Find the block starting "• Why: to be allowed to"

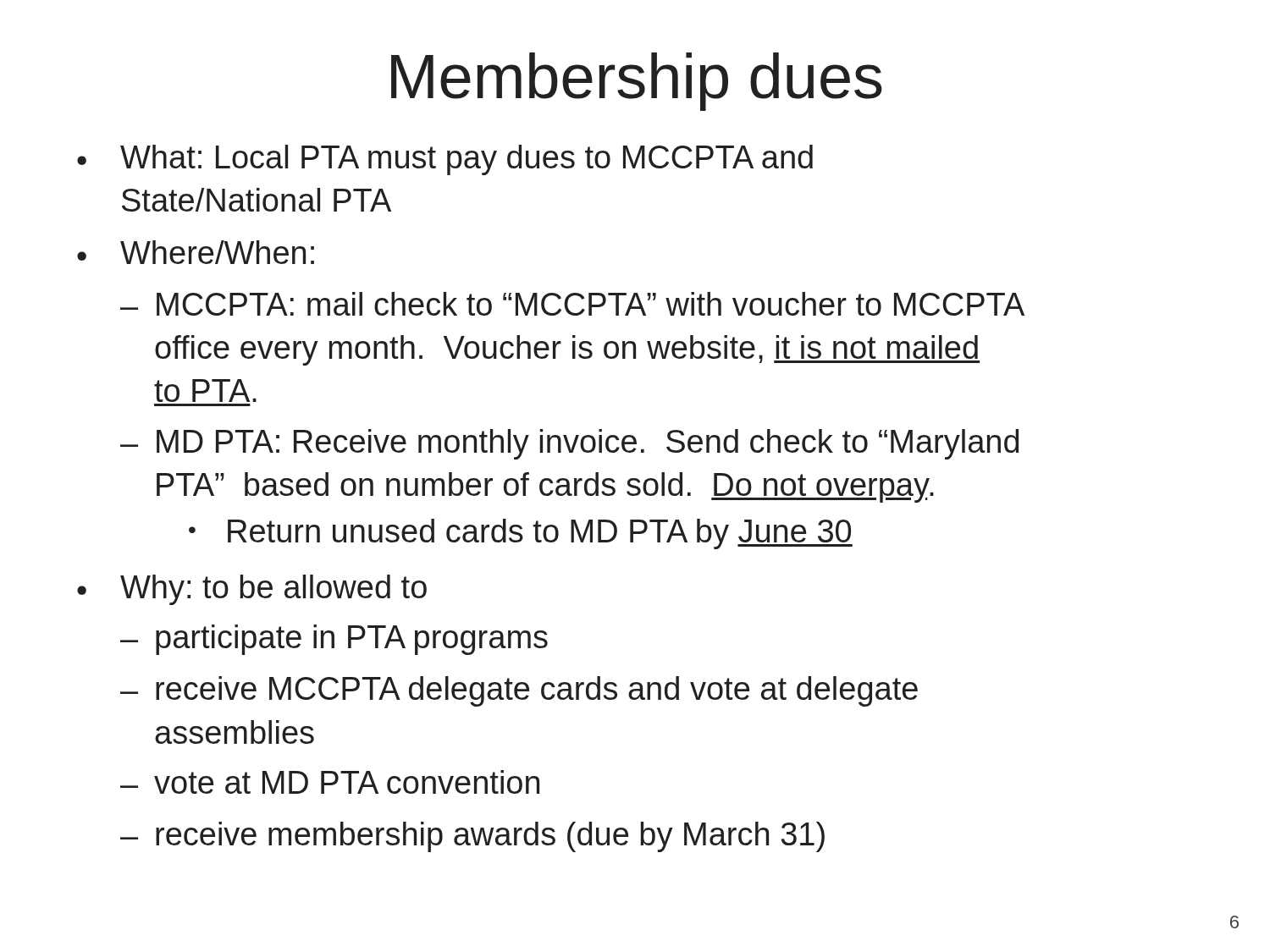pos(252,590)
